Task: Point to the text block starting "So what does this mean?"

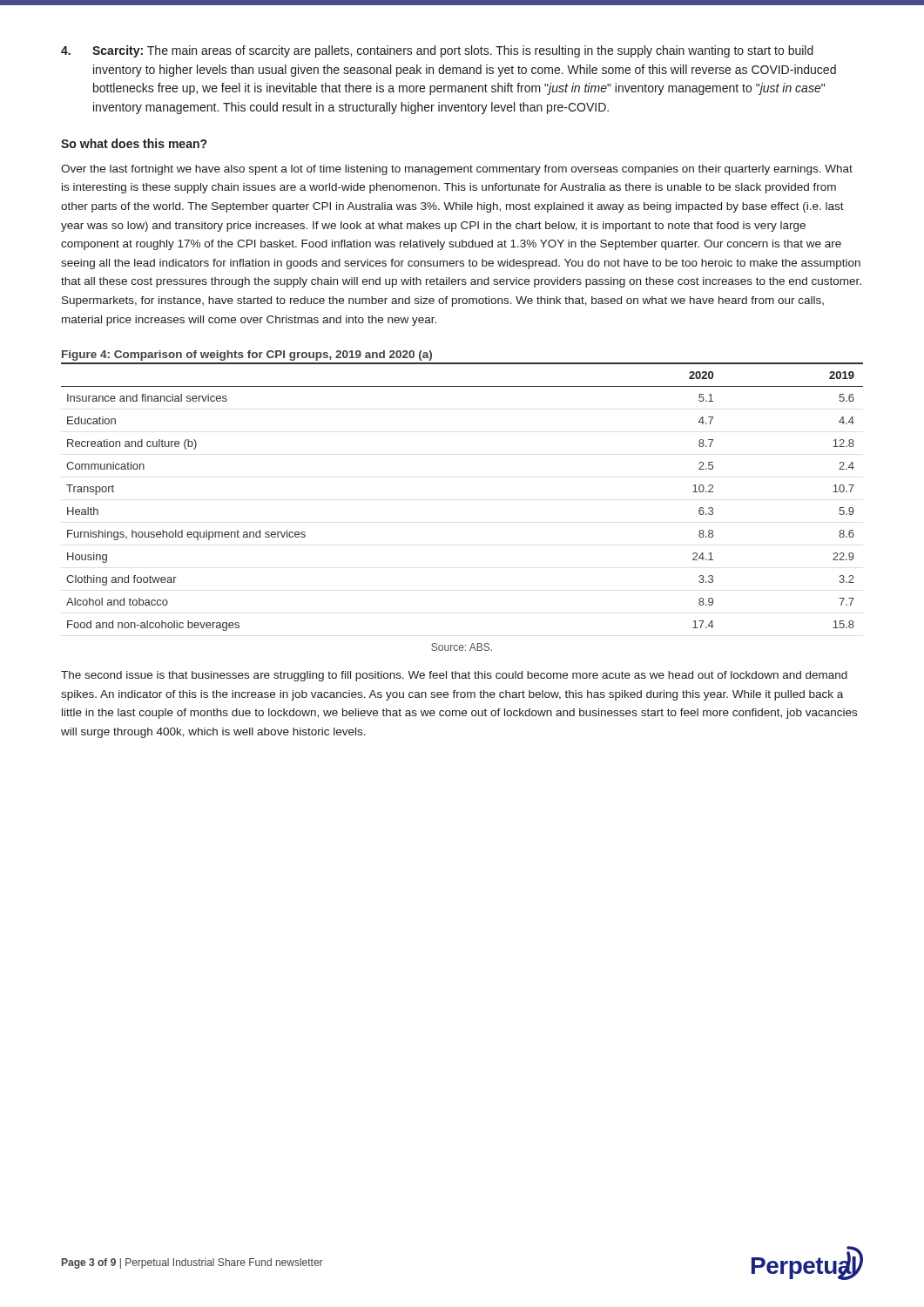Action: pyautogui.click(x=134, y=144)
